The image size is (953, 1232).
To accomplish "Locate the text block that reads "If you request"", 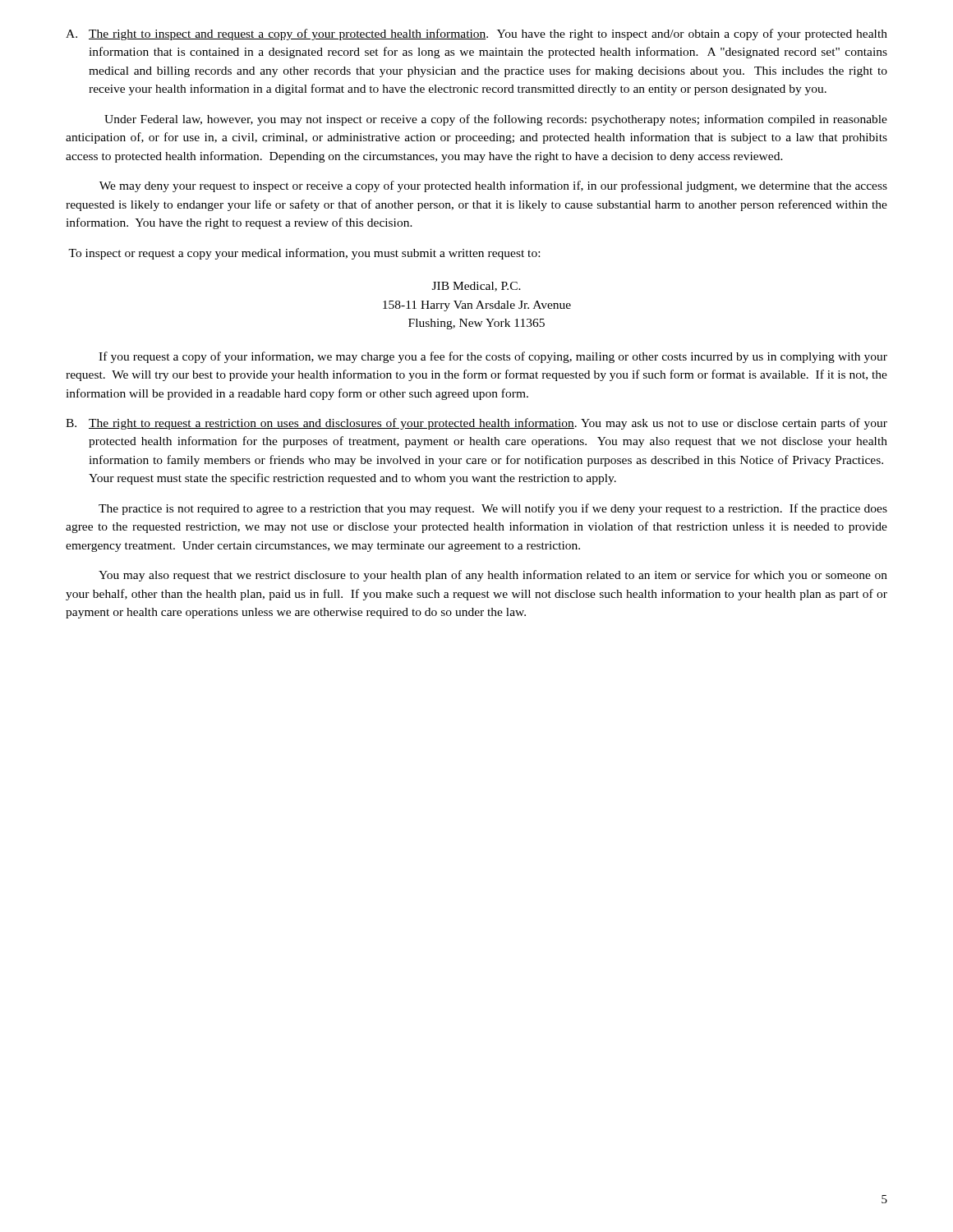I will click(x=476, y=374).
